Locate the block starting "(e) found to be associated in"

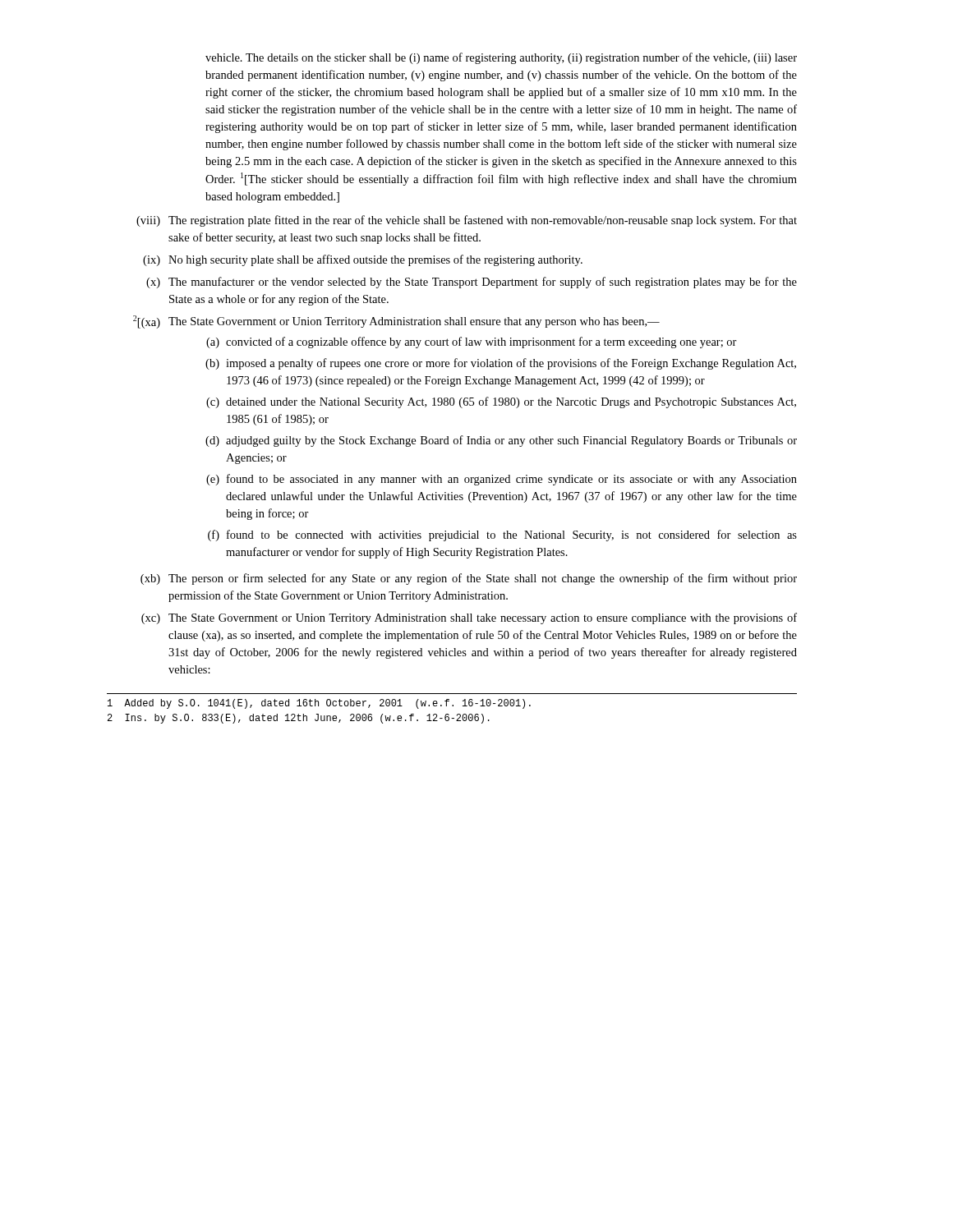pyautogui.click(x=495, y=497)
